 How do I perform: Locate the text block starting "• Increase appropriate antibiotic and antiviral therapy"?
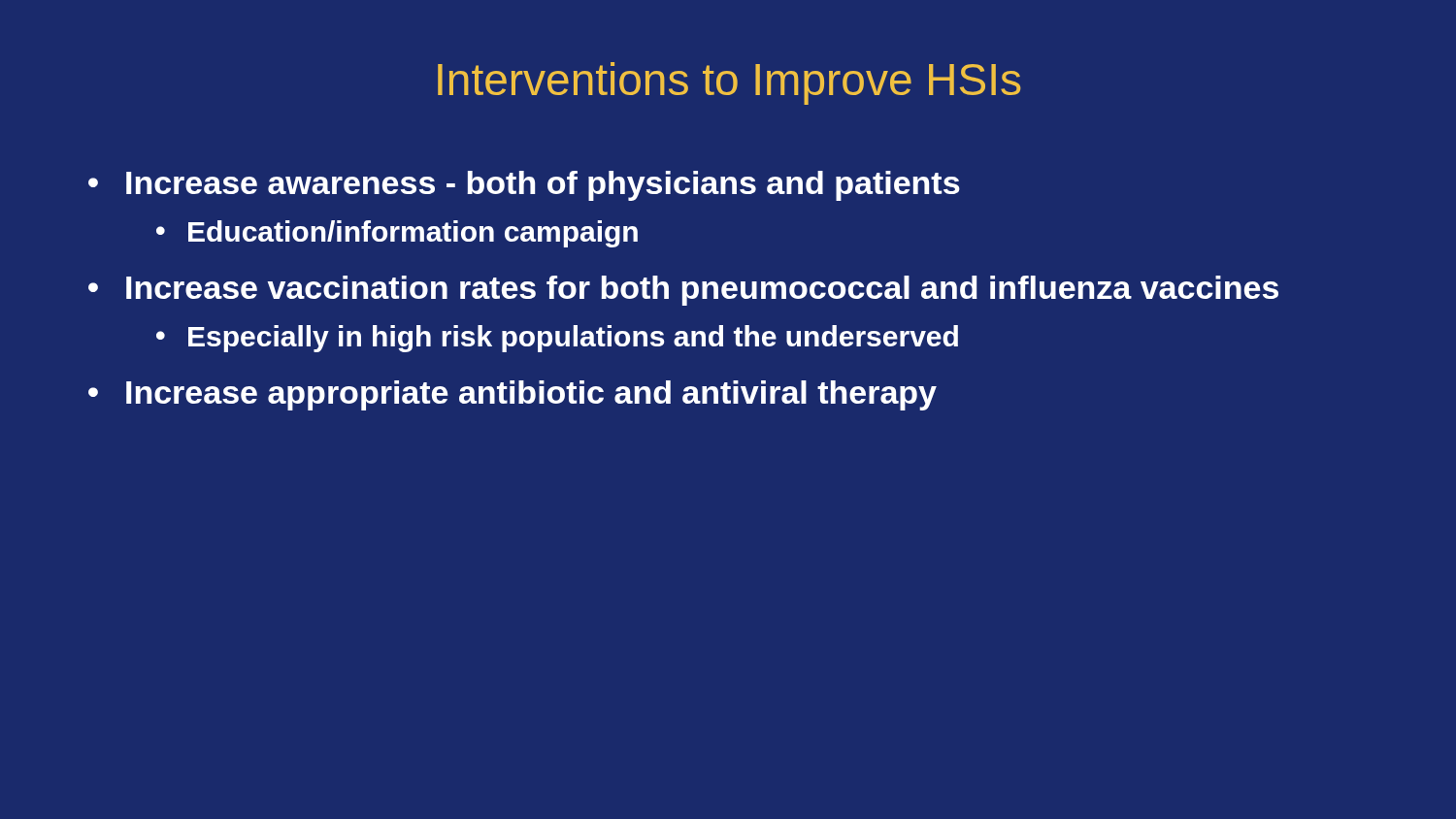point(512,392)
